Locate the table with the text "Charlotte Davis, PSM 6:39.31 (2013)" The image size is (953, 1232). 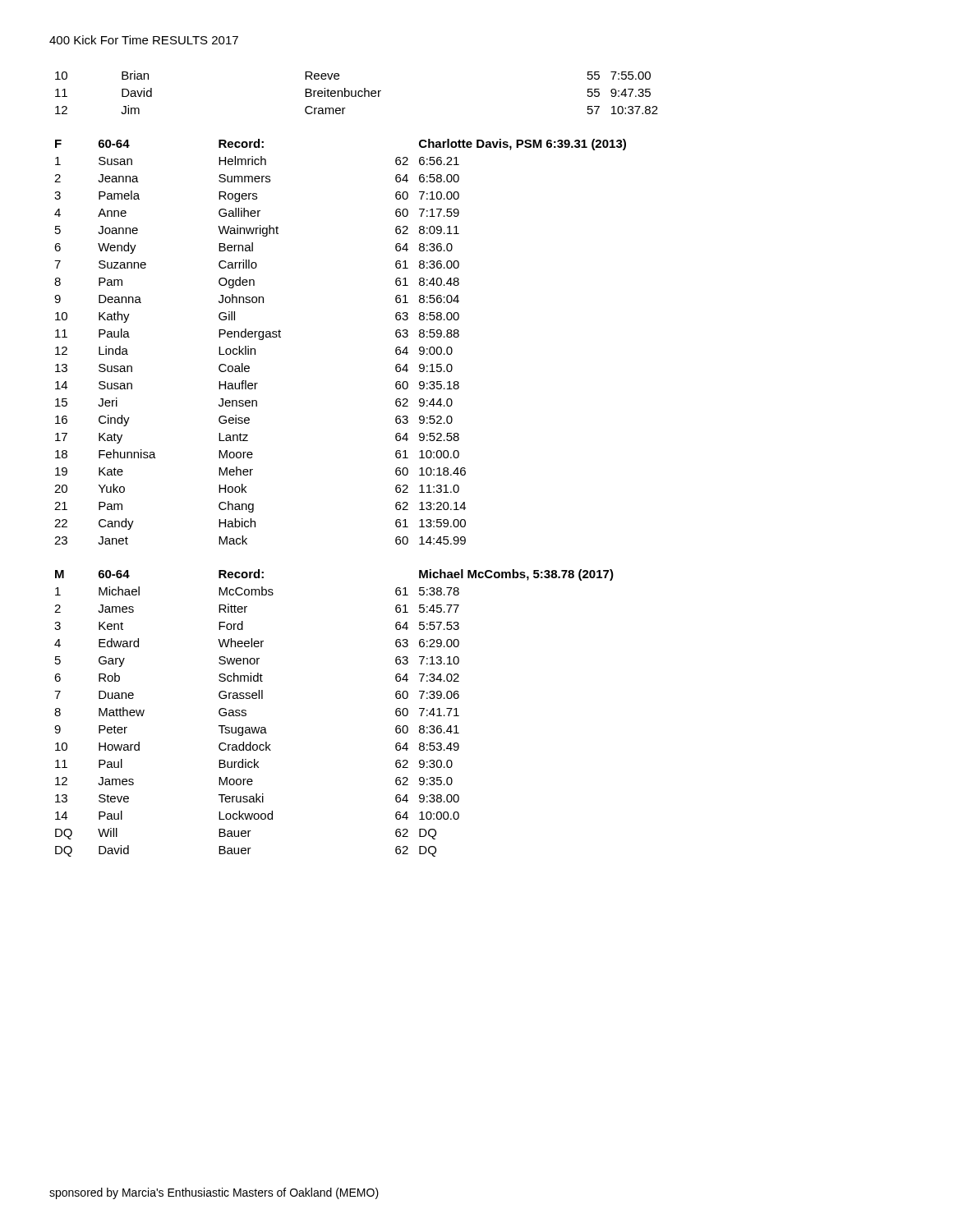[419, 336]
